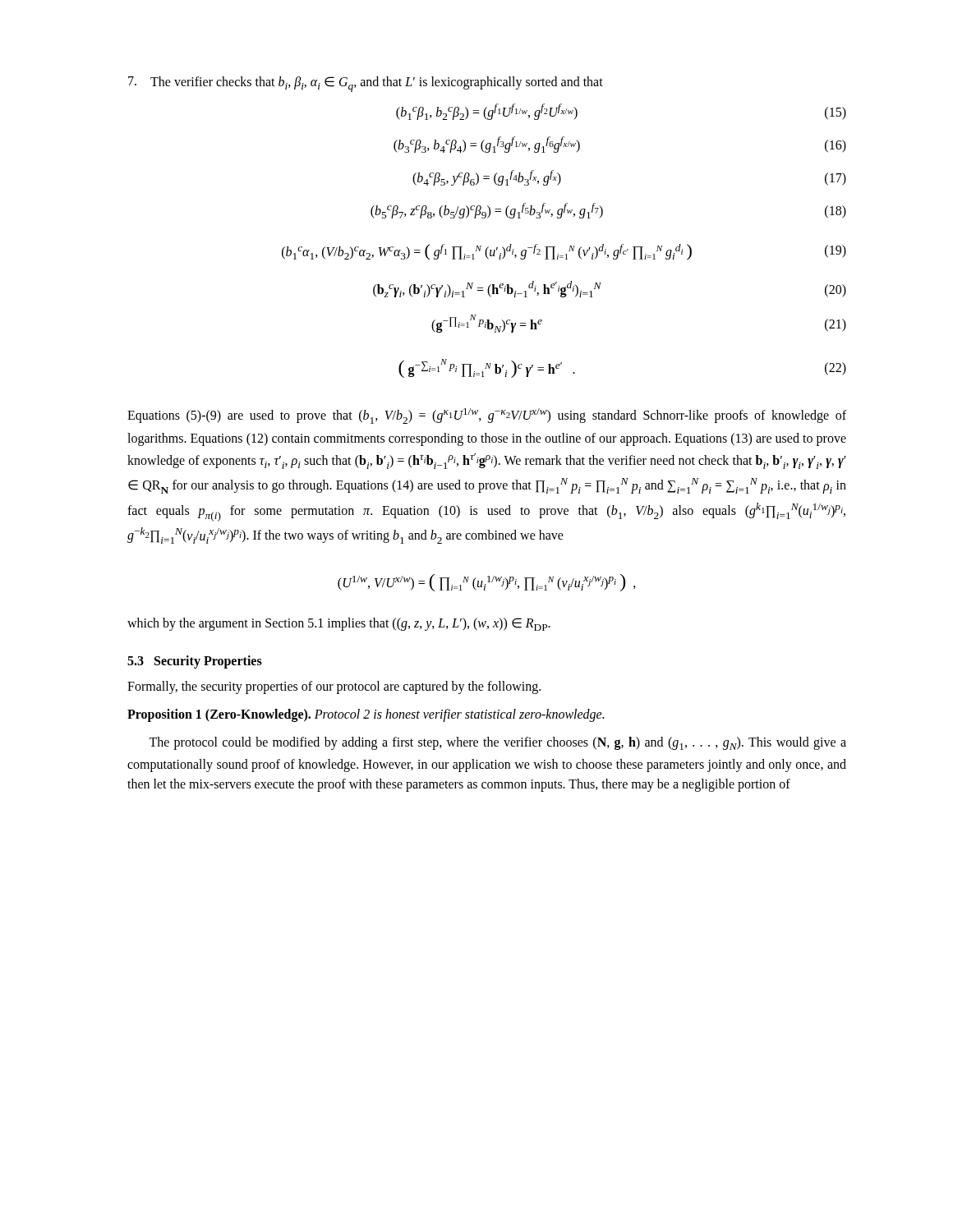The width and height of the screenshot is (953, 1232).
Task: Point to the passage starting "7. The verifier checks"
Action: click(487, 83)
